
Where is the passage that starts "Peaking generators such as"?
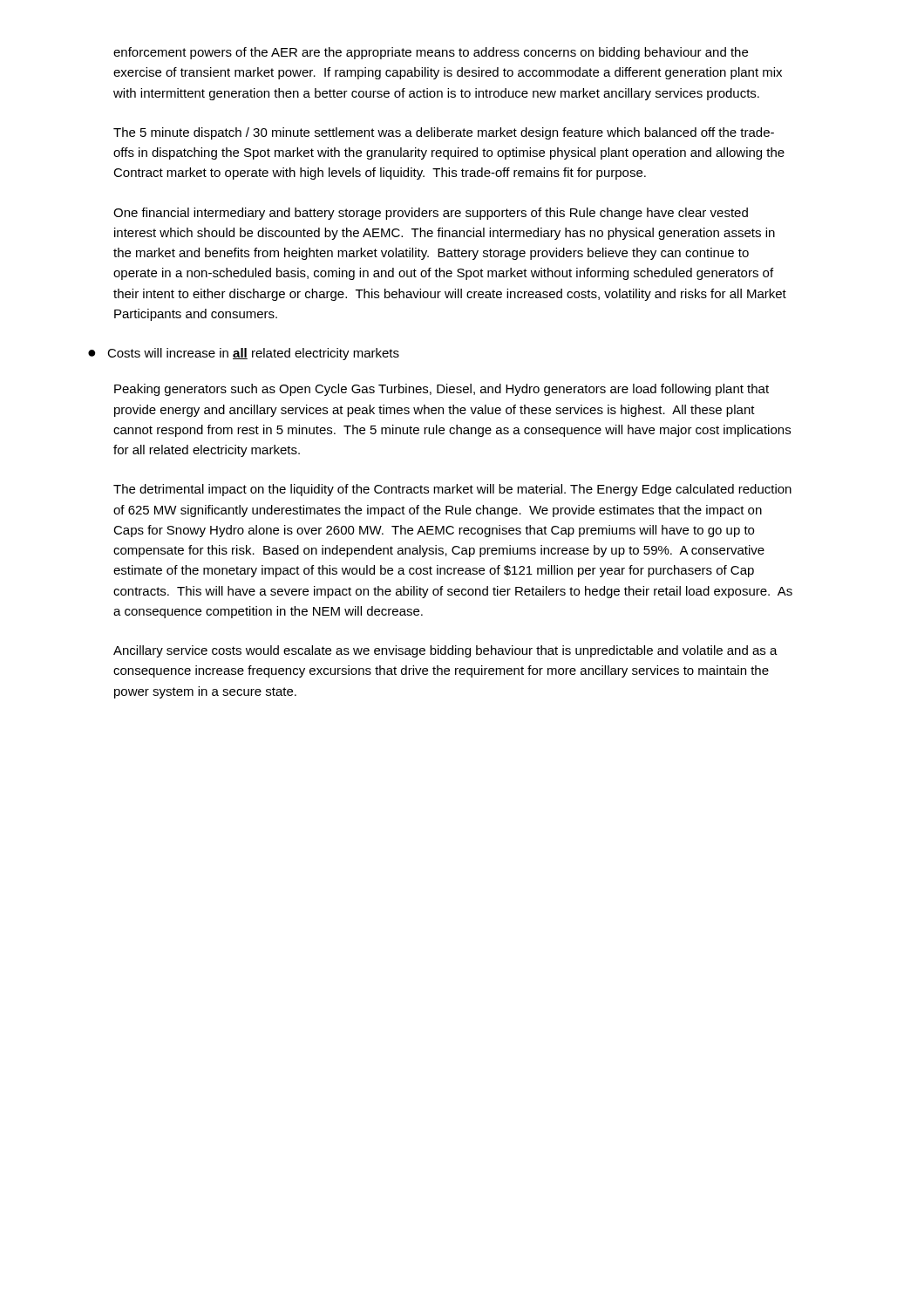(x=452, y=419)
